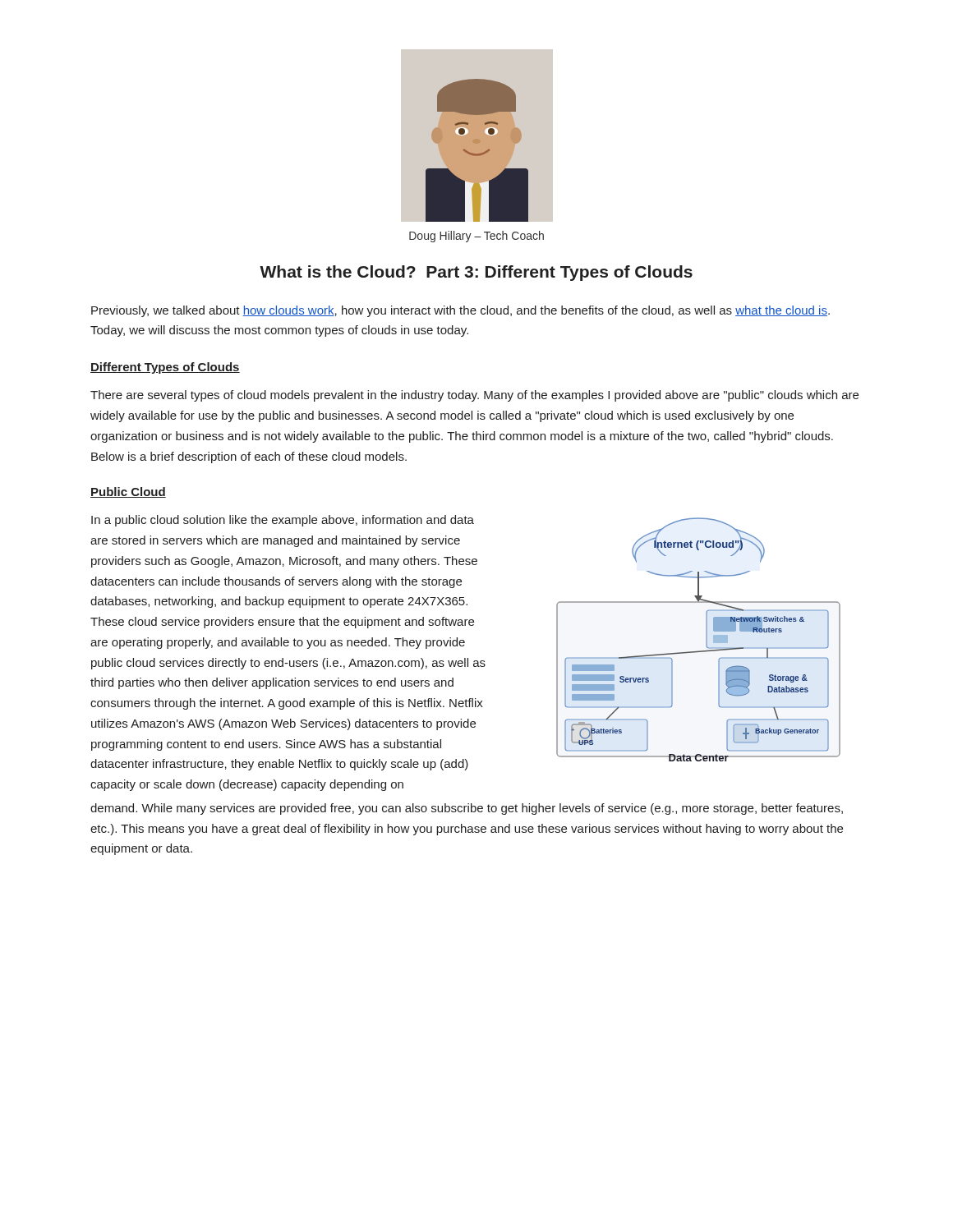Where is the passage that starts "In a public cloud solution"?
Viewport: 953px width, 1232px height.
(x=288, y=652)
